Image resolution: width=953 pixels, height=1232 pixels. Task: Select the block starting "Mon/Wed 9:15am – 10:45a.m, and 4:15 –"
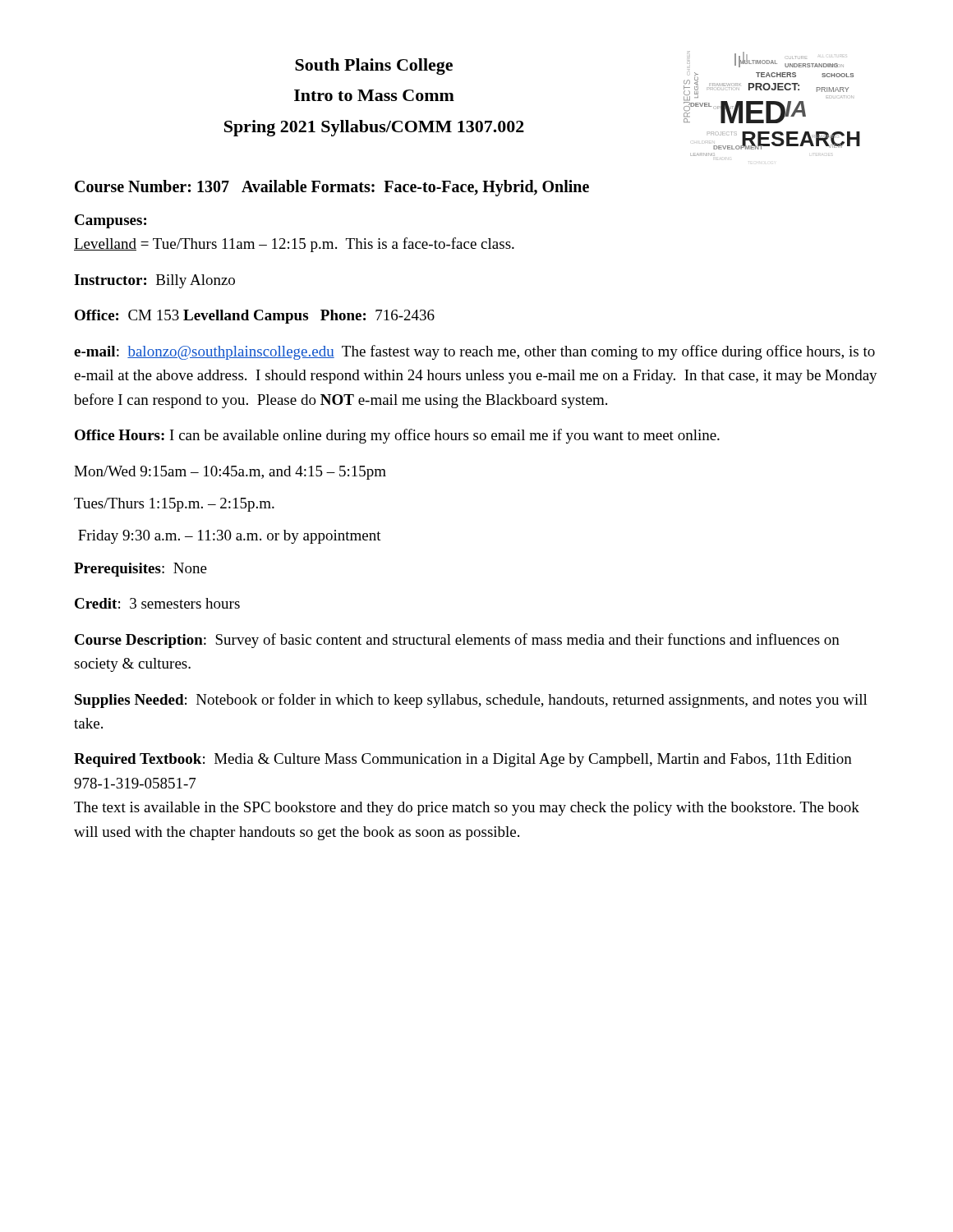click(230, 471)
